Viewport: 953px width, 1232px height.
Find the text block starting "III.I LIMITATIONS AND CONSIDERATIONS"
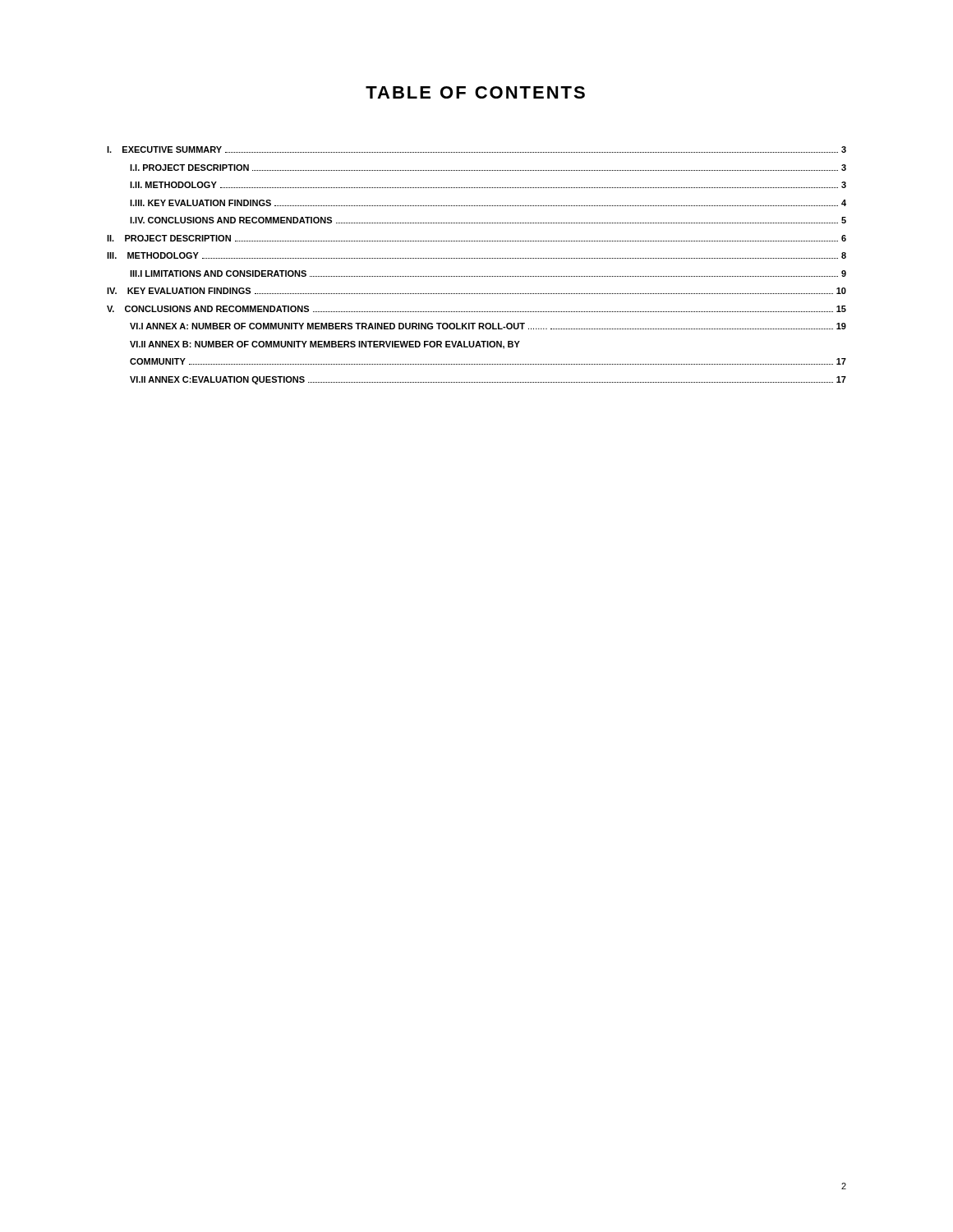(x=488, y=273)
